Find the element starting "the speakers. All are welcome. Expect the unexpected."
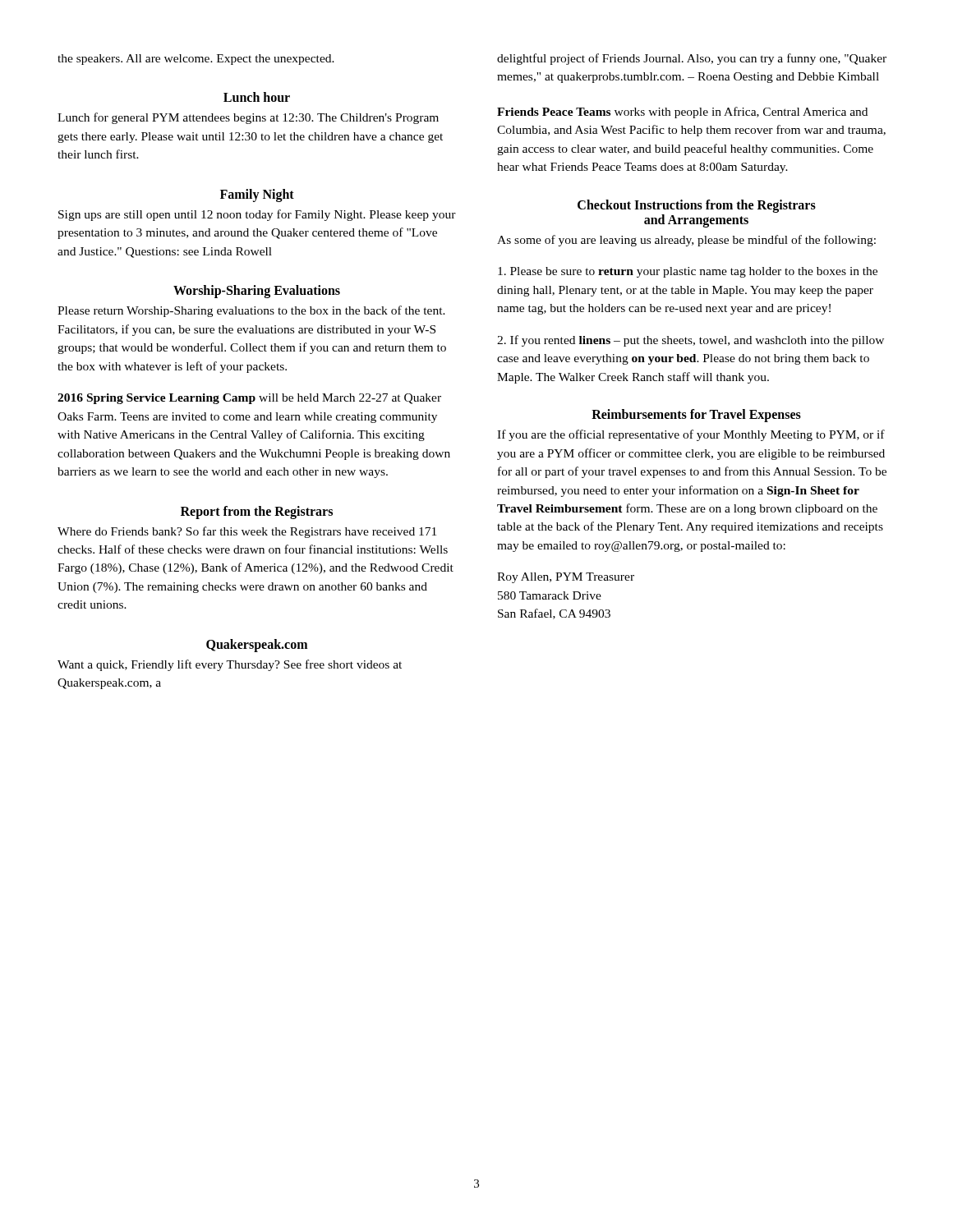Screen dimensions: 1232x953 pos(196,58)
